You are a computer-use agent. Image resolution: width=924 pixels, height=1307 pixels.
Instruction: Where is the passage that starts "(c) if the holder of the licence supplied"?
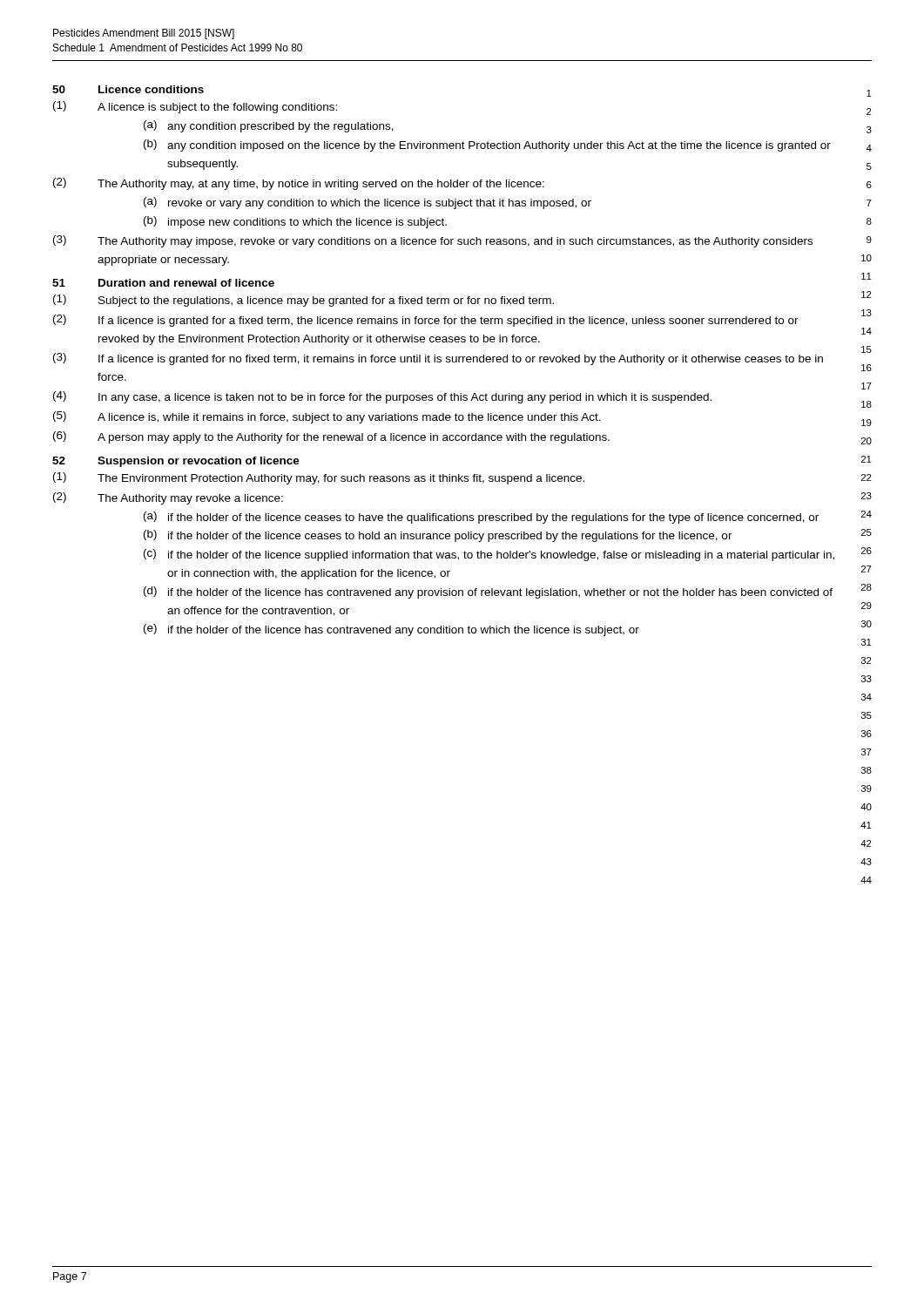(445, 565)
